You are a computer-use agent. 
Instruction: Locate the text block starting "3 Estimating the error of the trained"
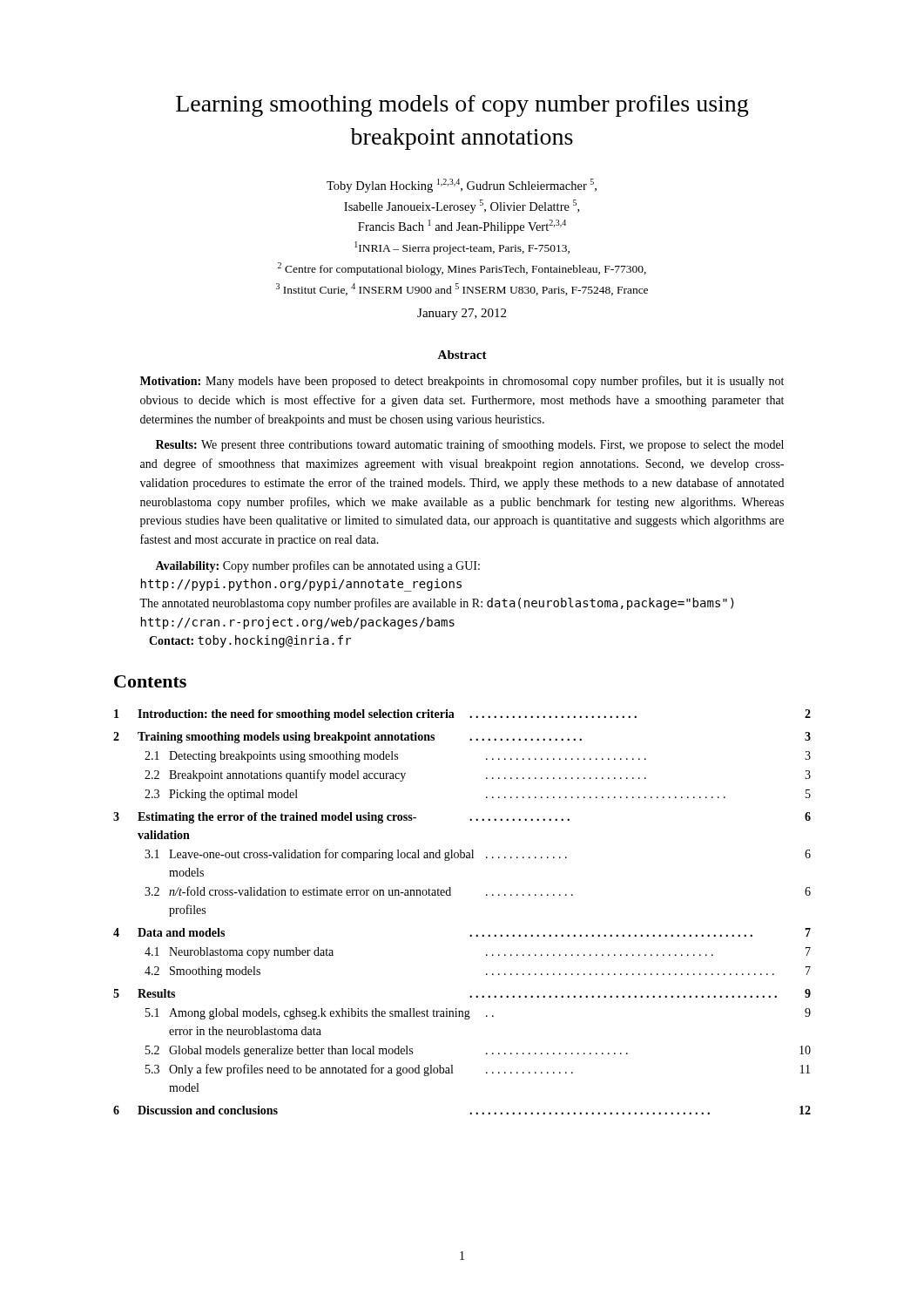pyautogui.click(x=462, y=826)
